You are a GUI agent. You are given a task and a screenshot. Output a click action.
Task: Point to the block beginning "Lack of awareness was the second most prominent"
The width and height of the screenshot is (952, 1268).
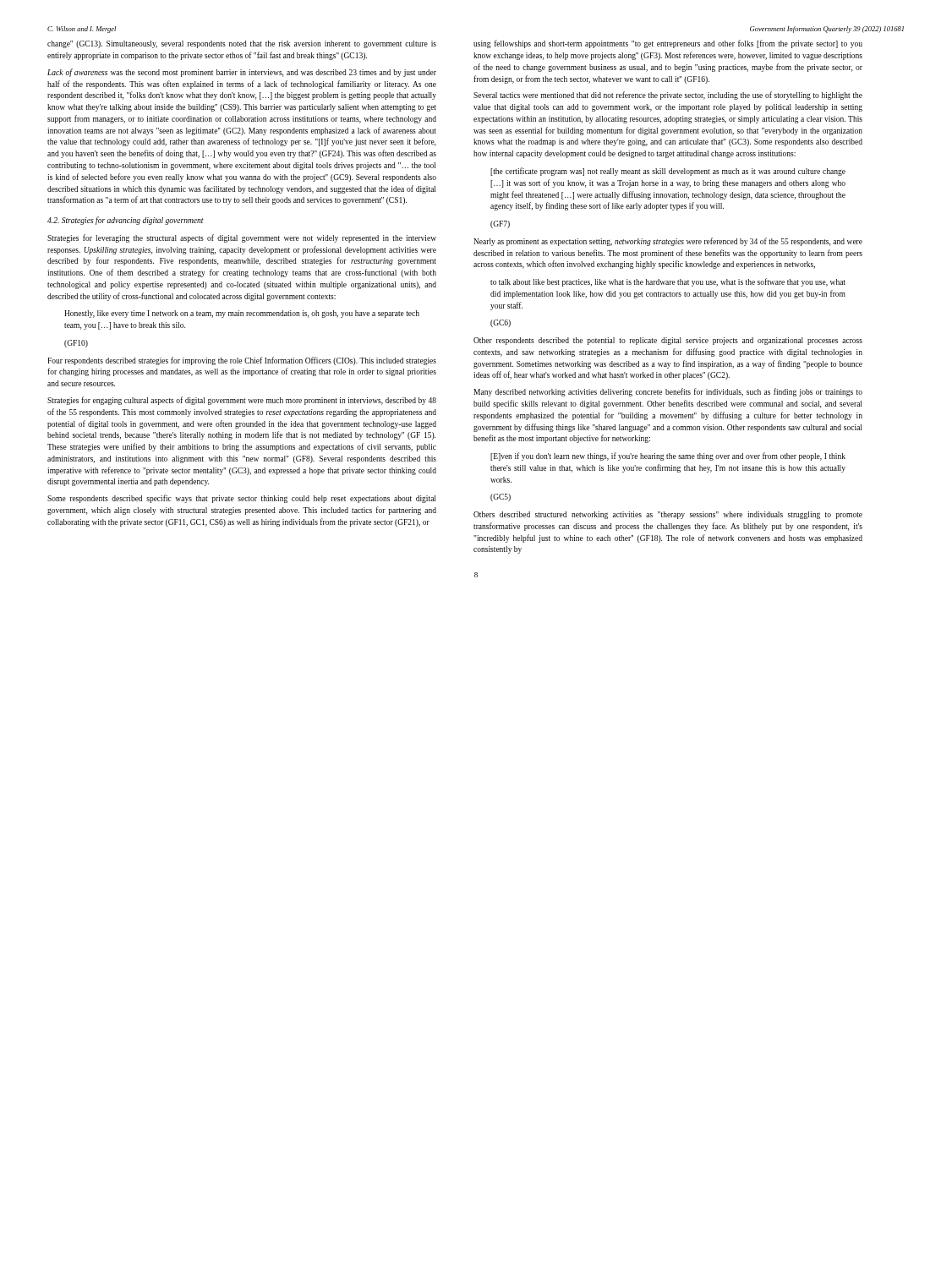242,137
